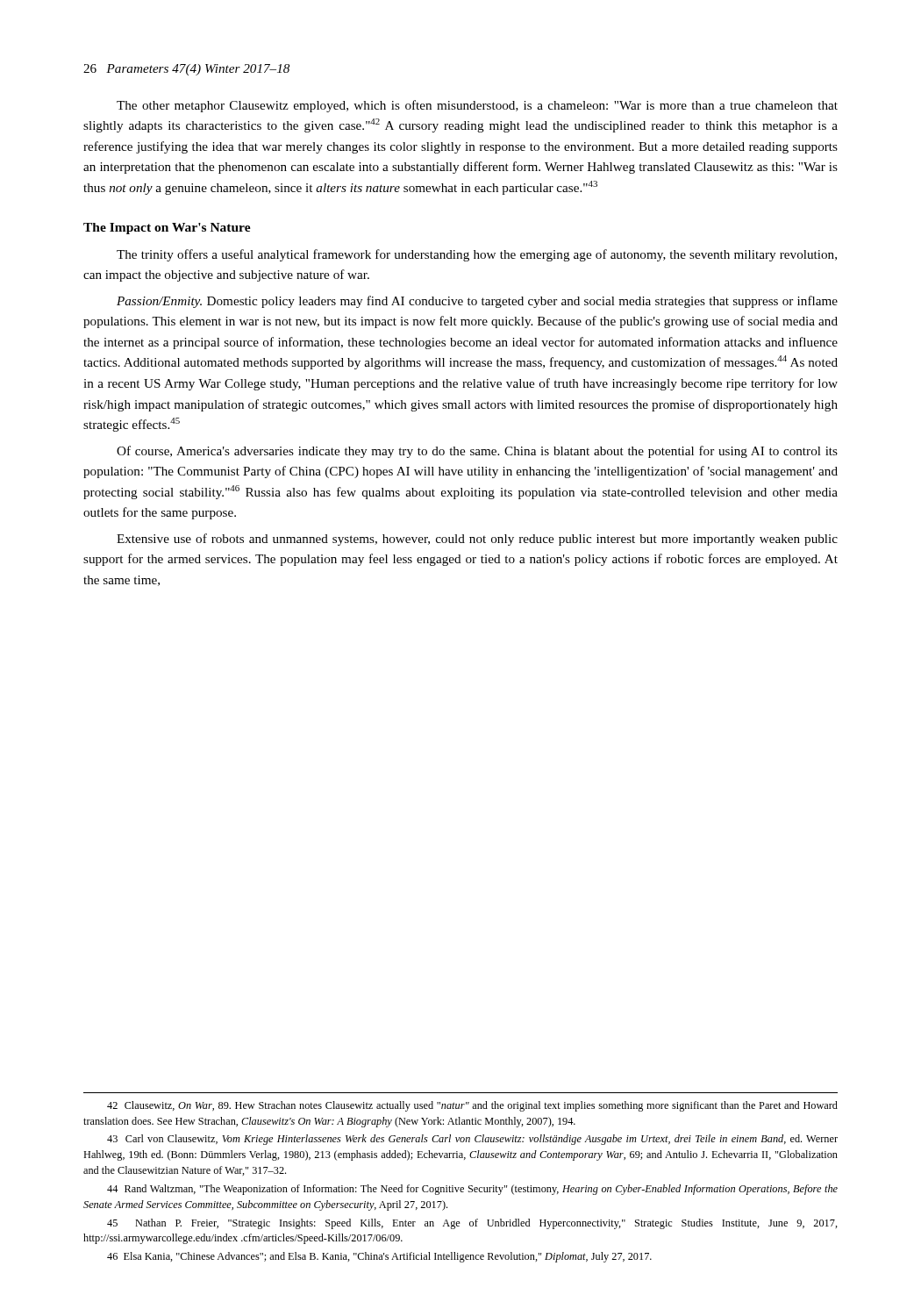Click on the text block starting "43 Carl von Clausewitz, Vom Kriege Hinterlassenes"
The height and width of the screenshot is (1316, 921).
coord(460,1155)
